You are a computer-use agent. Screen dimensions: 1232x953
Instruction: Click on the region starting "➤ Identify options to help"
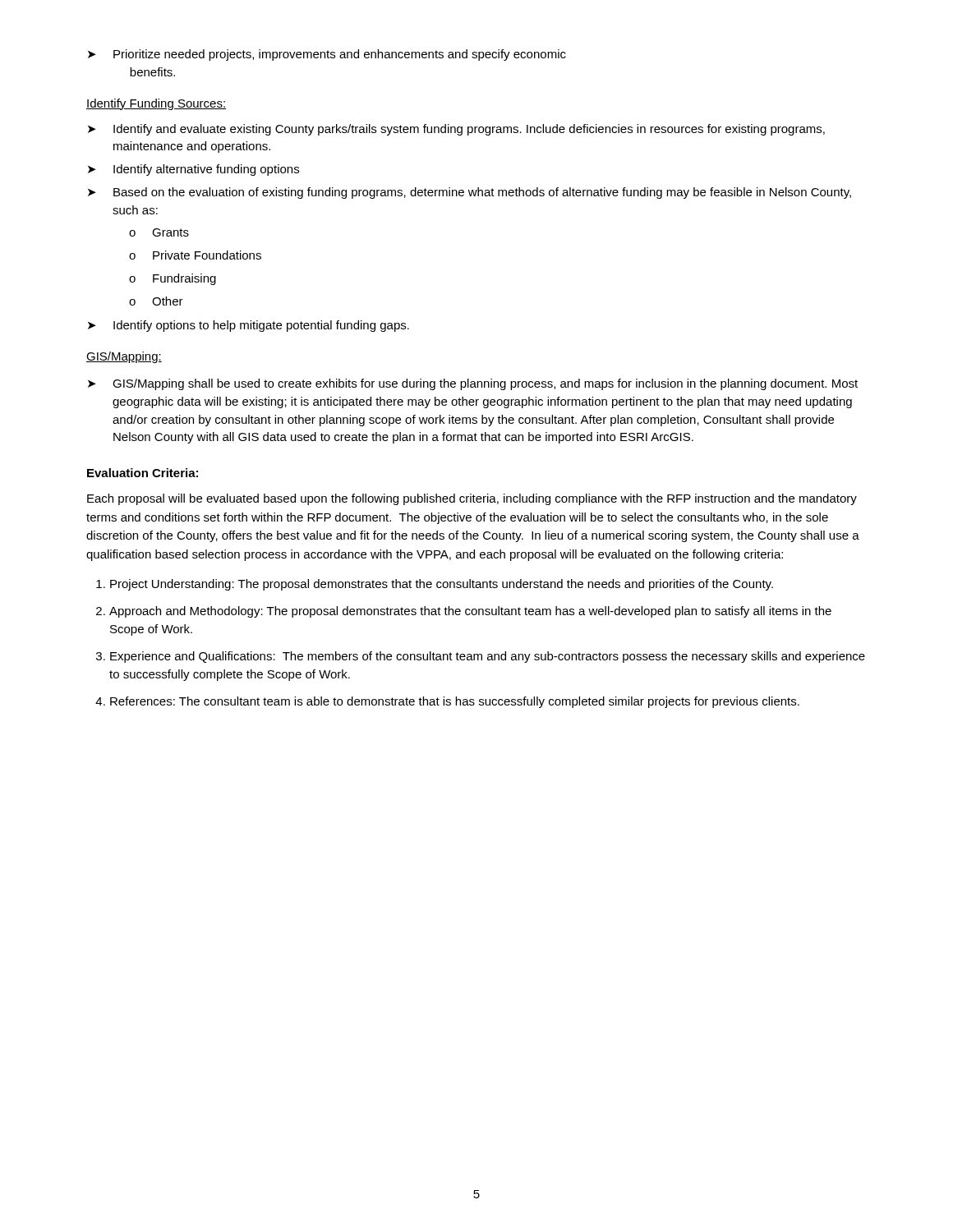pos(248,325)
